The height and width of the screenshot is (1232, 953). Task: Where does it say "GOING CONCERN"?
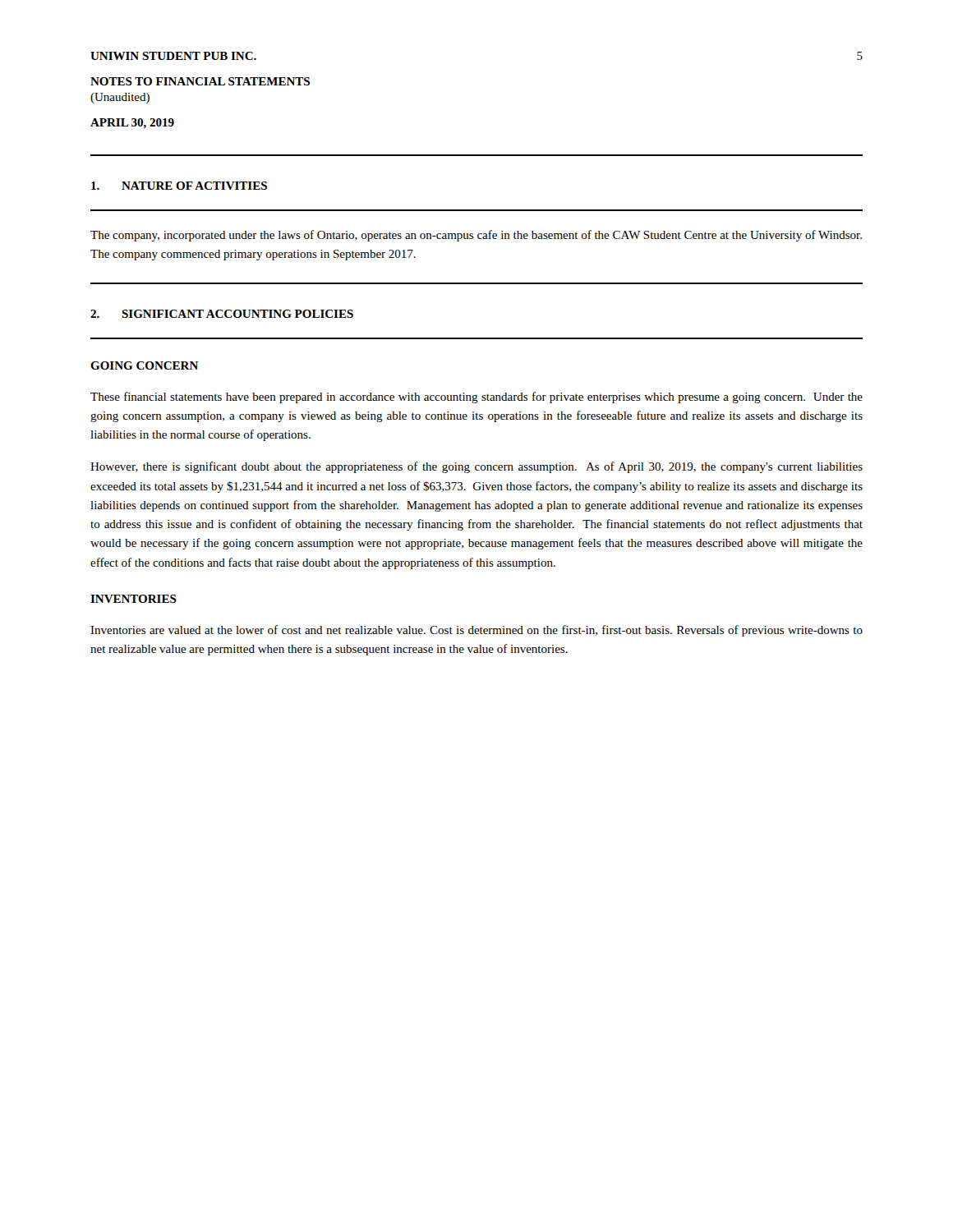144,365
